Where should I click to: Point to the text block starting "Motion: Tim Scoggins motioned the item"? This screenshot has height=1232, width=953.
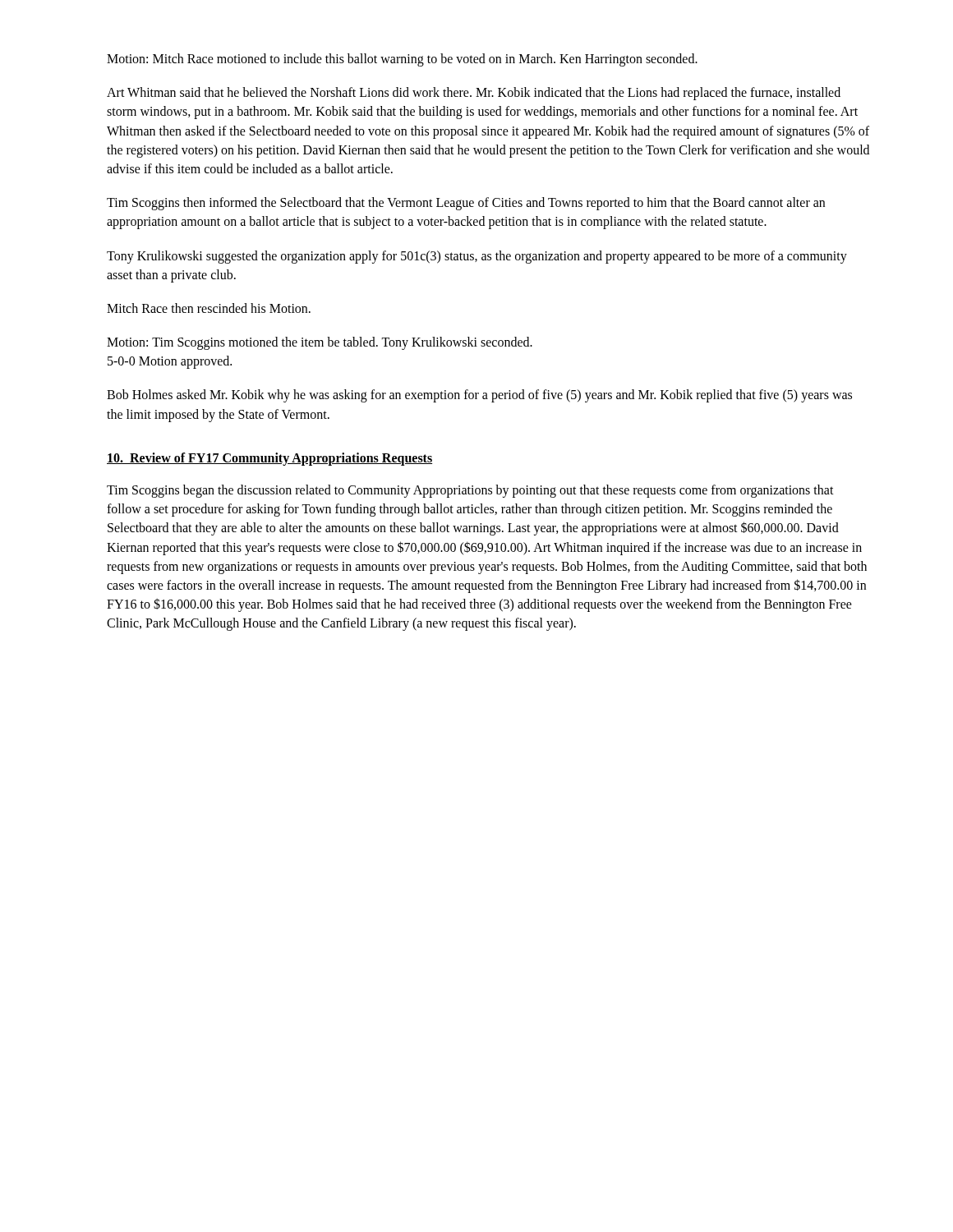320,352
